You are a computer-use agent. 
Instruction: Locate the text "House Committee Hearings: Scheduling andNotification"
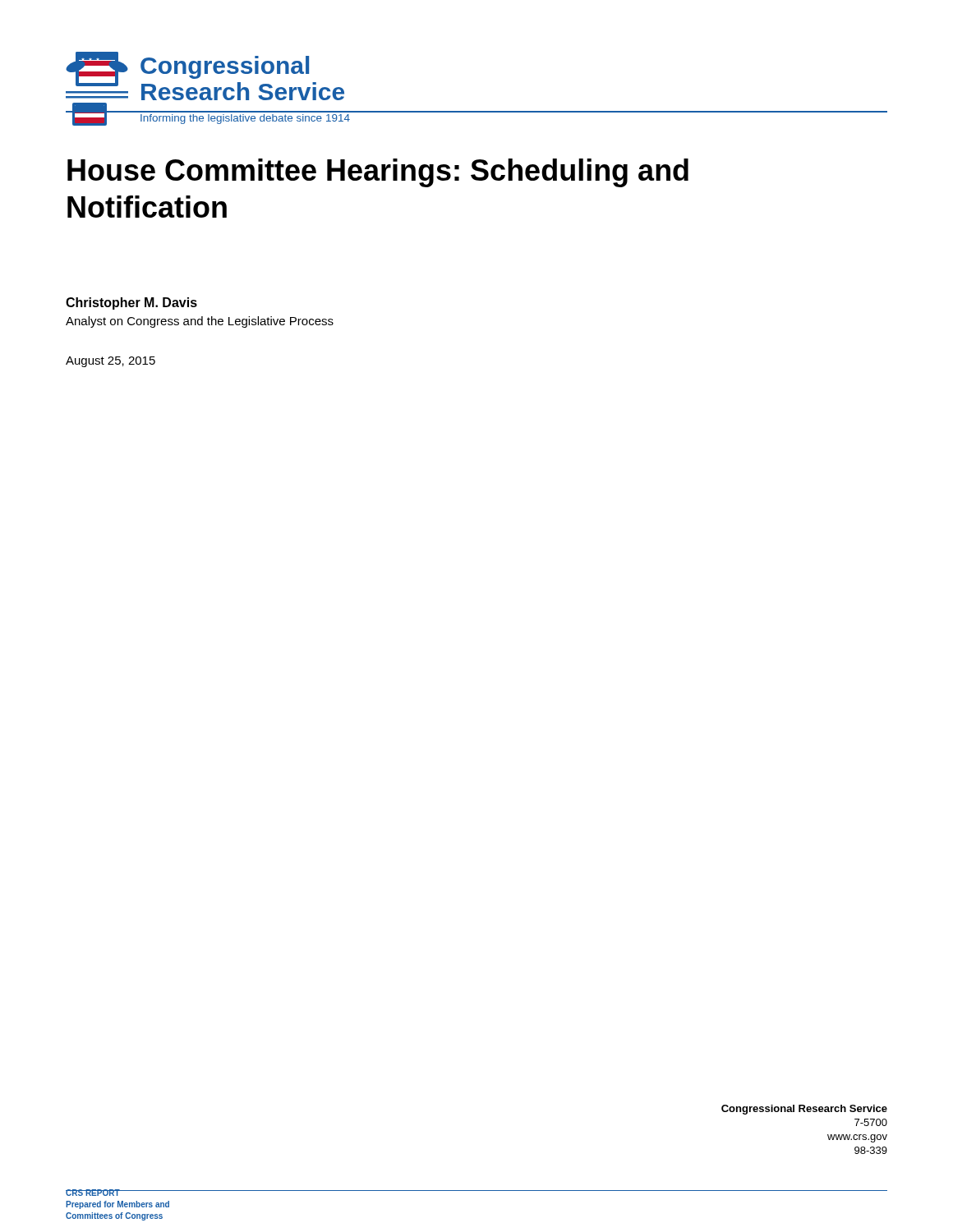tap(476, 189)
